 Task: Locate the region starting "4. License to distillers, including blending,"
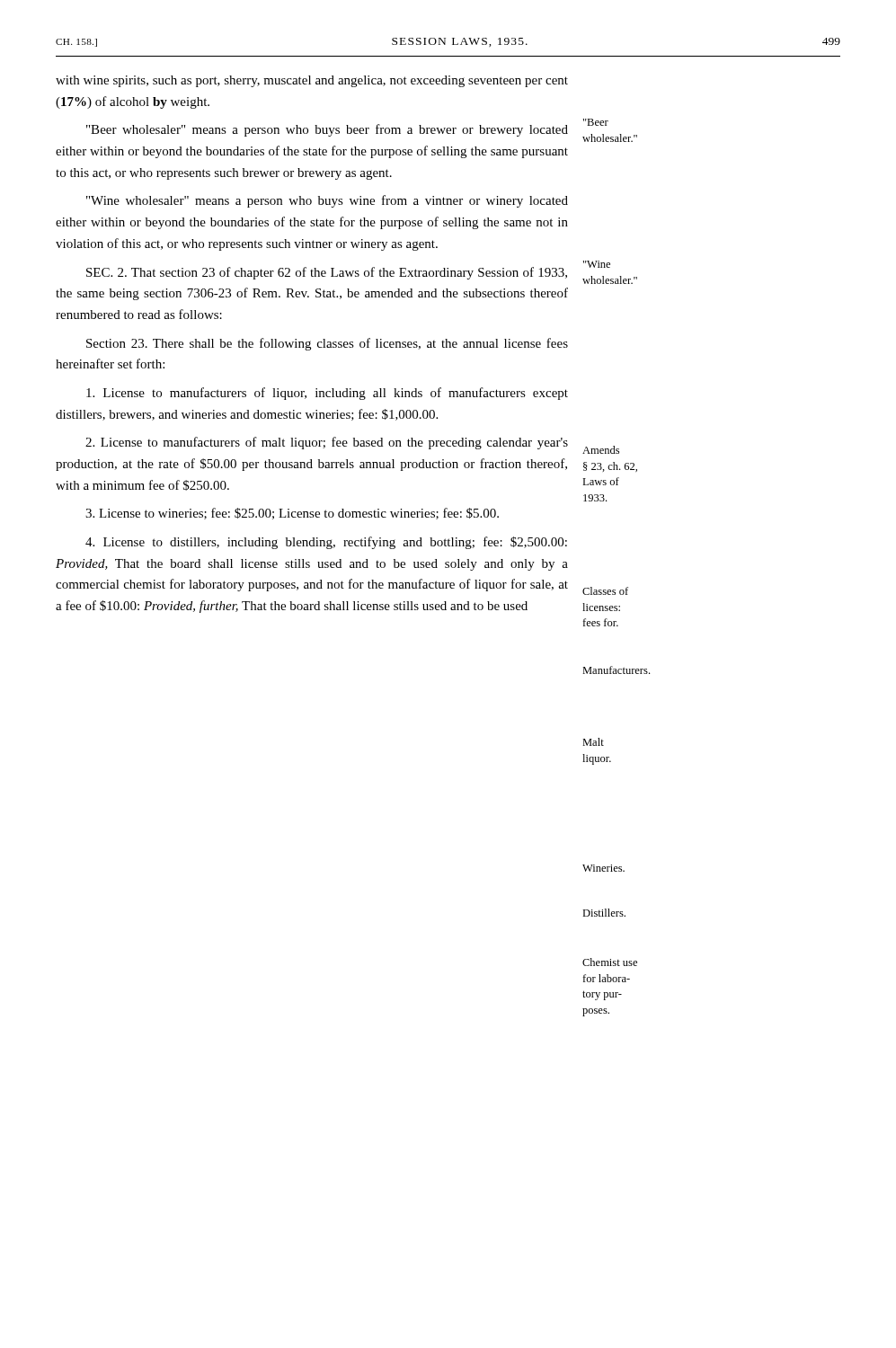(x=312, y=575)
